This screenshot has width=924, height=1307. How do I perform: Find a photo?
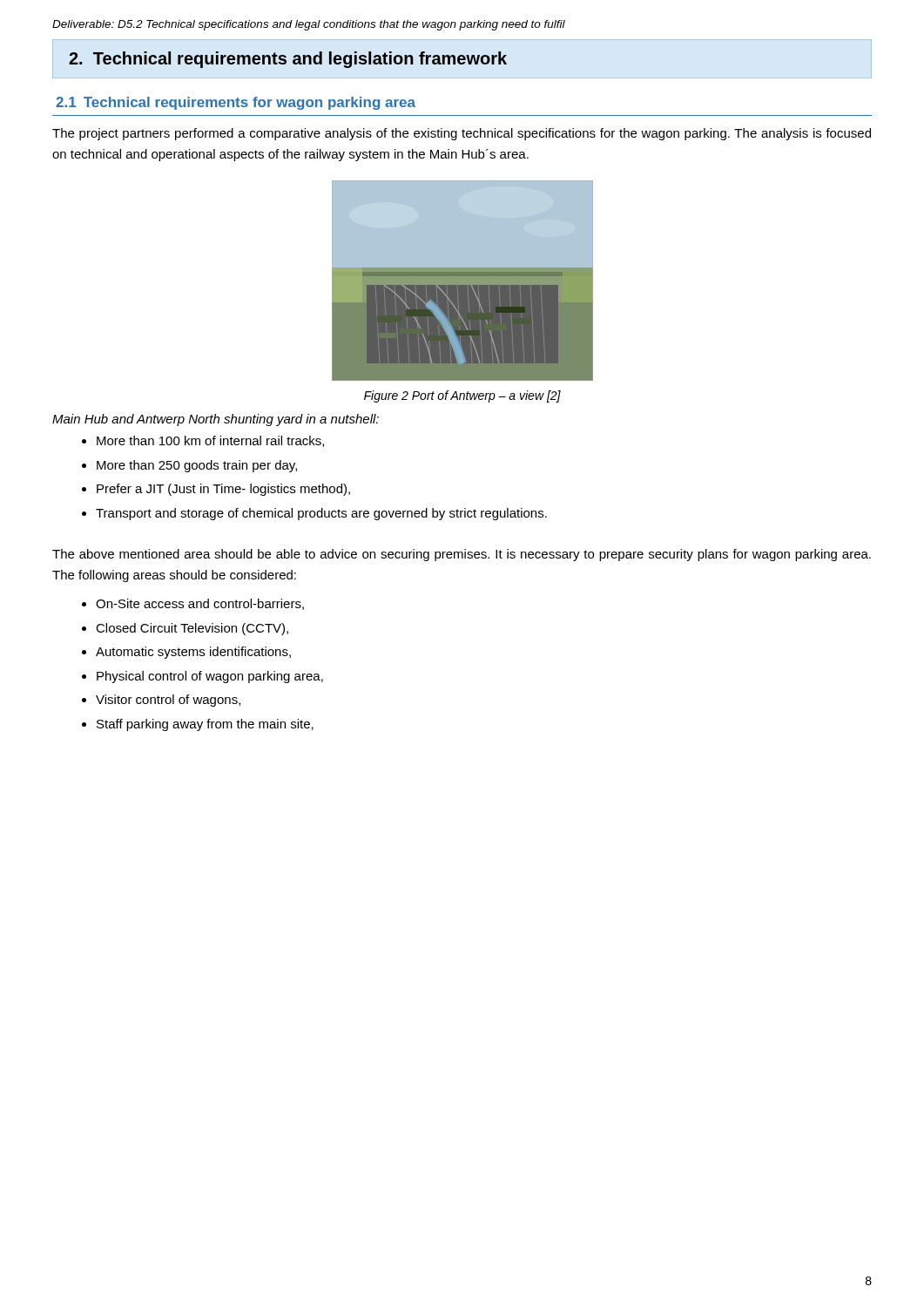tap(462, 282)
